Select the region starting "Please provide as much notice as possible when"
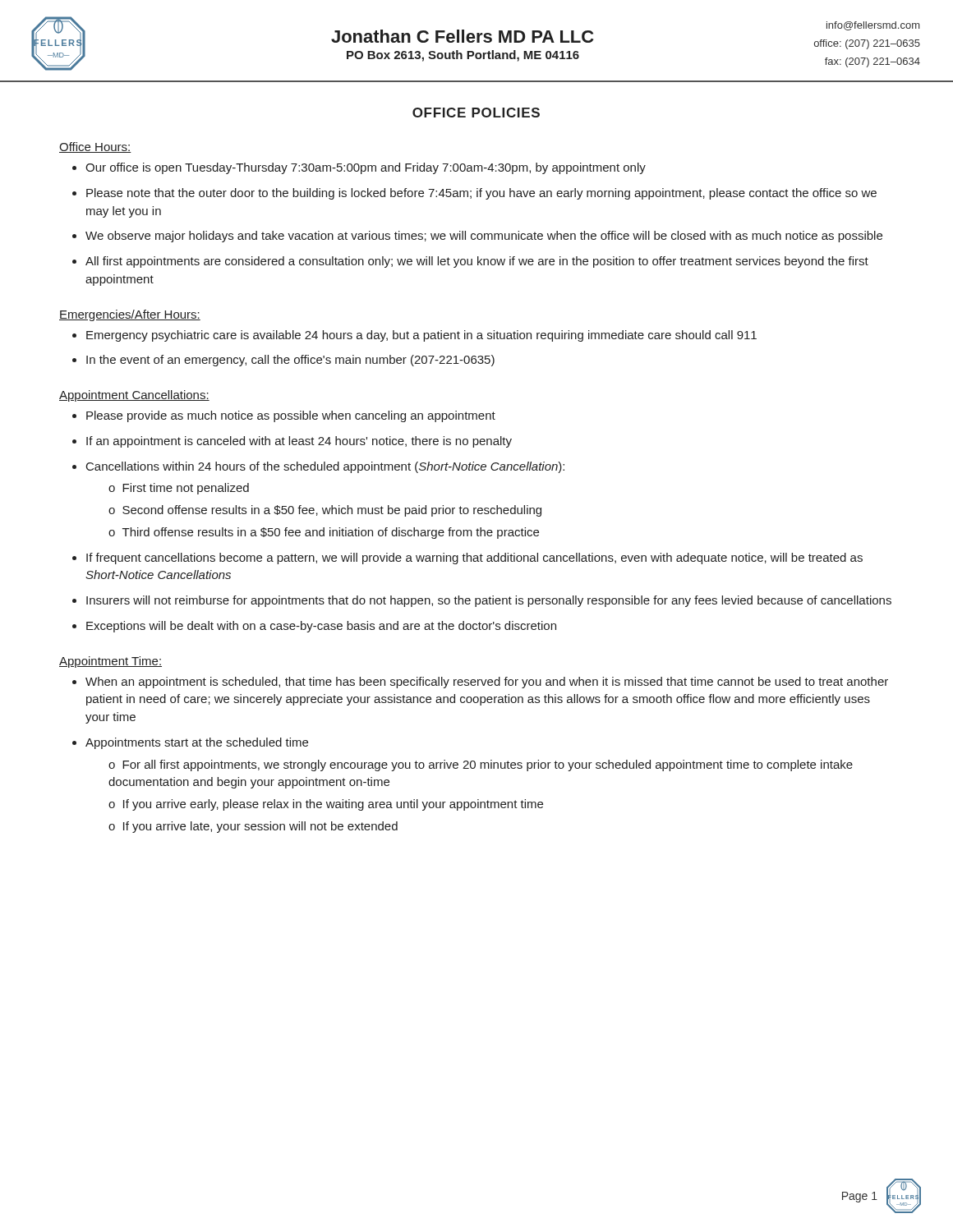953x1232 pixels. 290,415
